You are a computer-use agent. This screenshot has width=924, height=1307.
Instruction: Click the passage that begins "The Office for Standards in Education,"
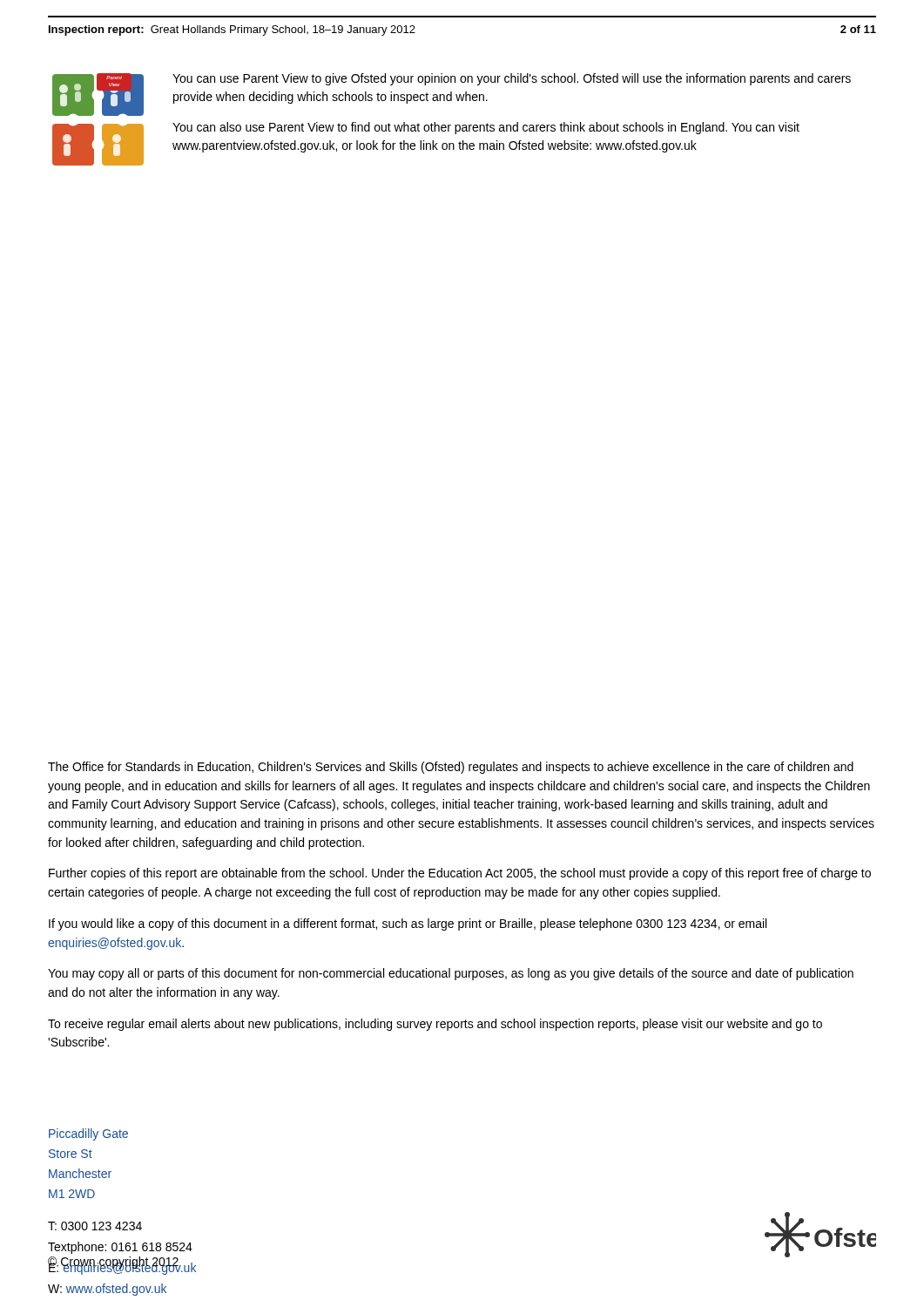[x=462, y=905]
